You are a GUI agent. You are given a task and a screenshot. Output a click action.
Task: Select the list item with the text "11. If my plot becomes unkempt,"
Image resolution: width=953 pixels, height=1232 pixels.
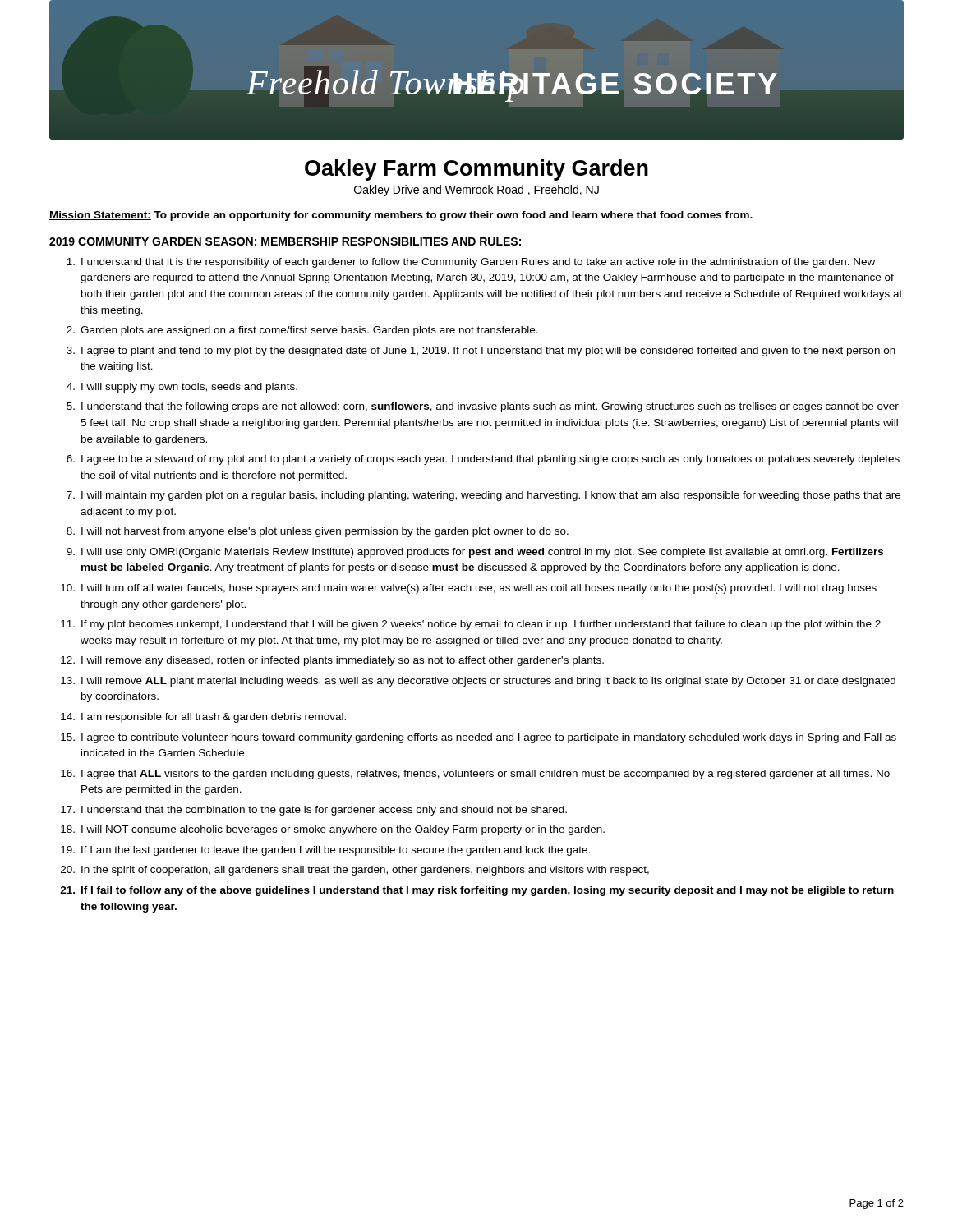pyautogui.click(x=476, y=632)
